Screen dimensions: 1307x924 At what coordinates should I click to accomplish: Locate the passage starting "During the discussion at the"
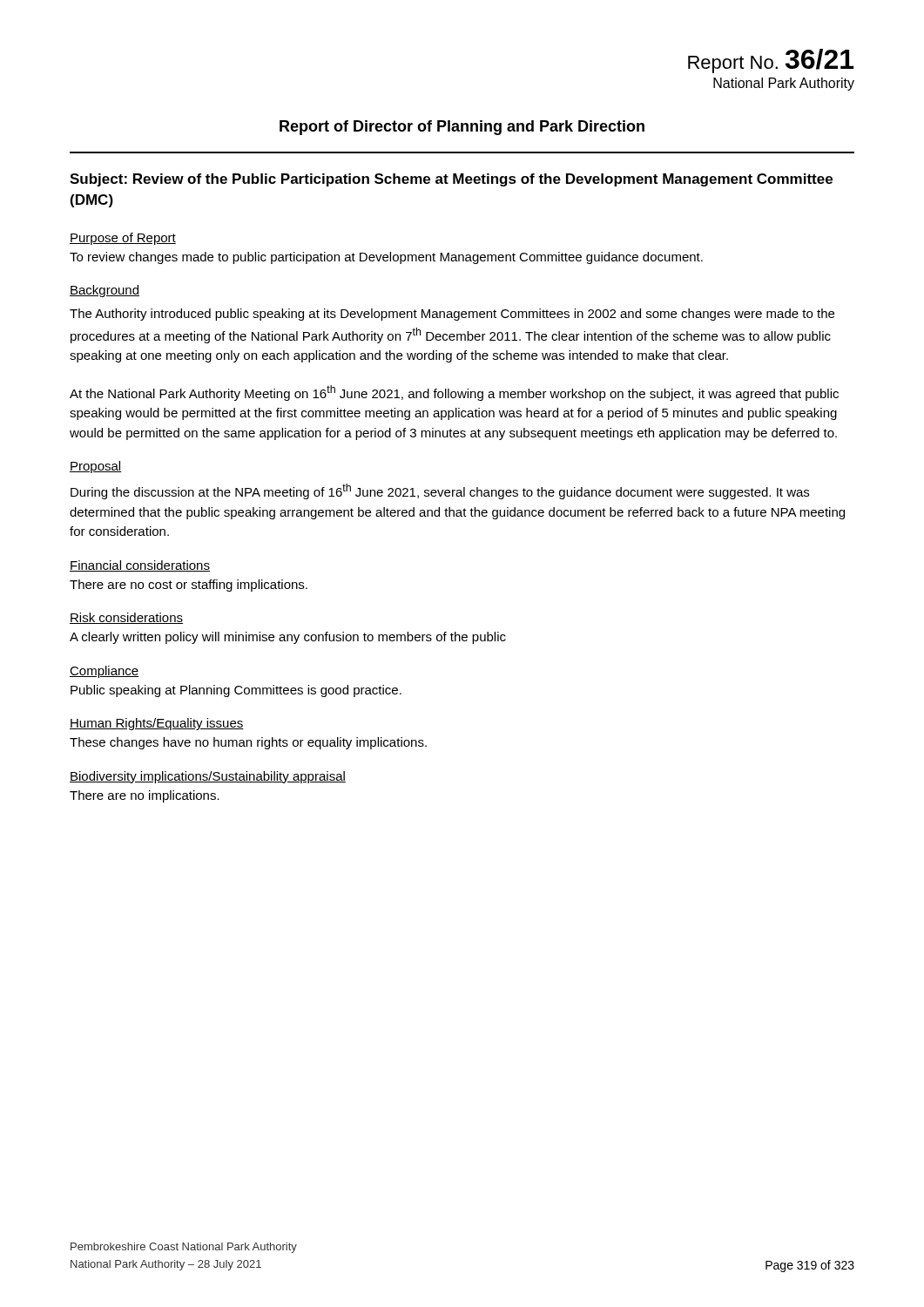[458, 510]
